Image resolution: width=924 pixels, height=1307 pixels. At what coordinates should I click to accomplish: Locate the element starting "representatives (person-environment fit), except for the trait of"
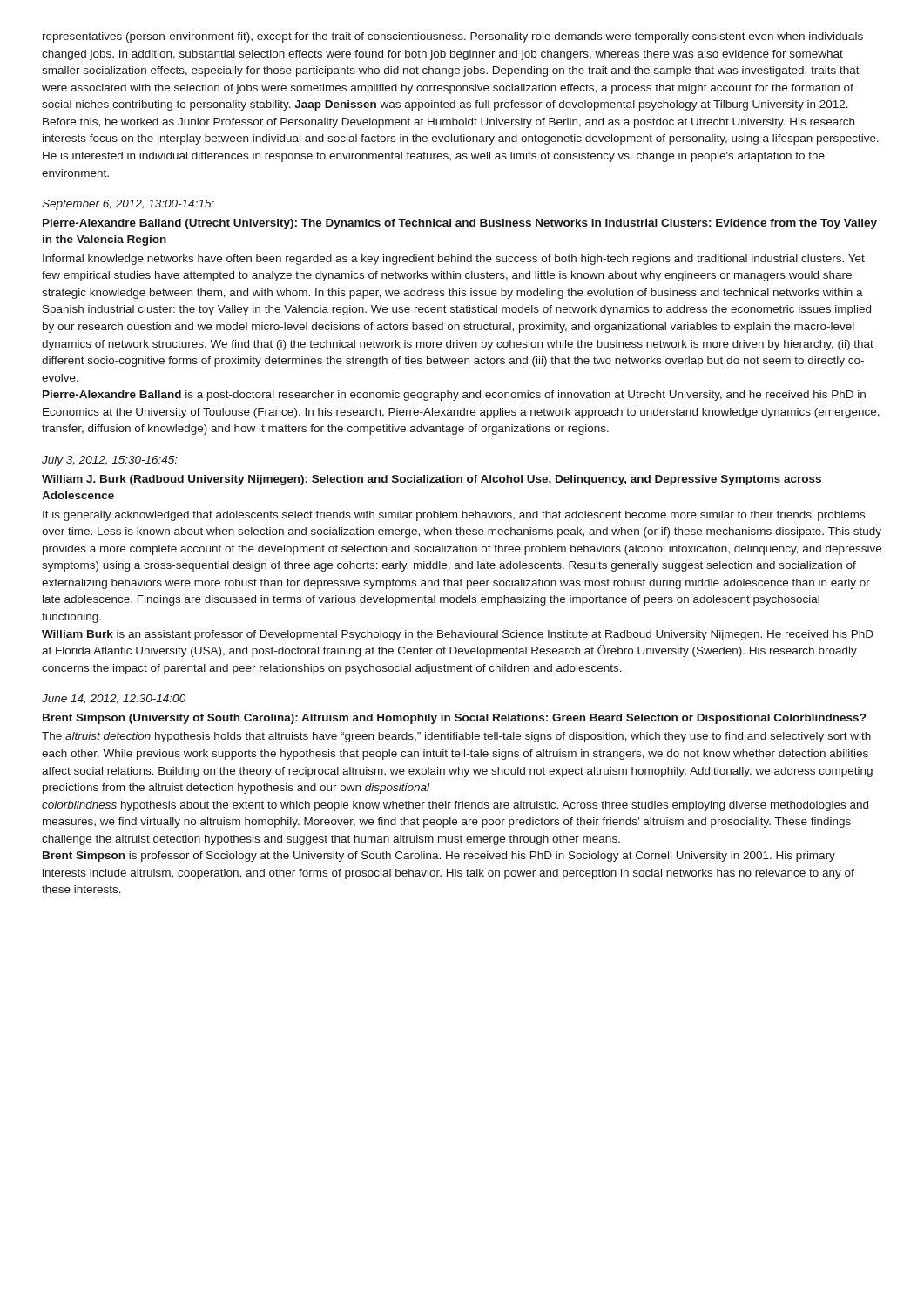pos(461,104)
